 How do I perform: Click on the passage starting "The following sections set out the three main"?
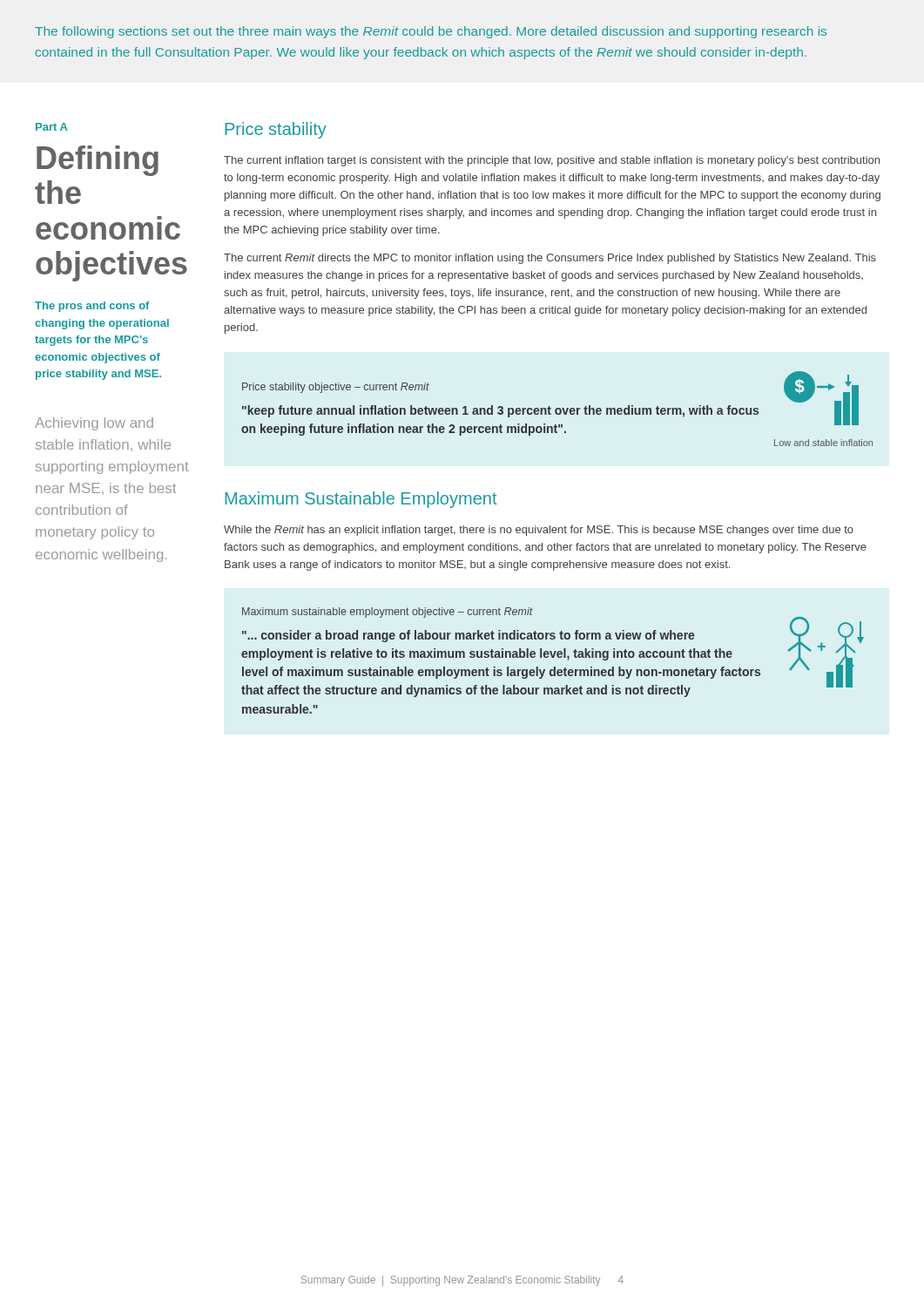(x=431, y=41)
